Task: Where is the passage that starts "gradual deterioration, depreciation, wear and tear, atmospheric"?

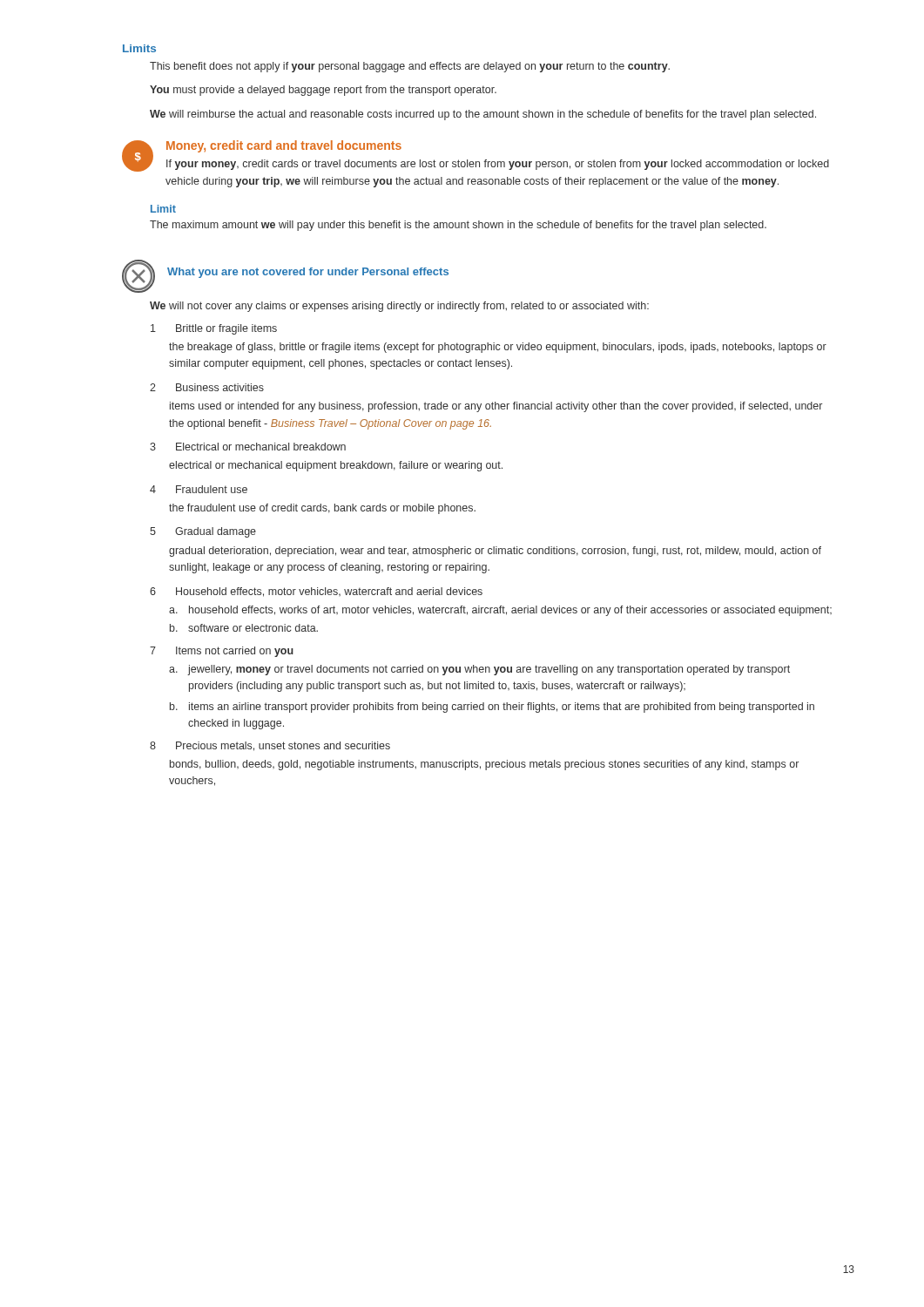Action: click(x=495, y=559)
